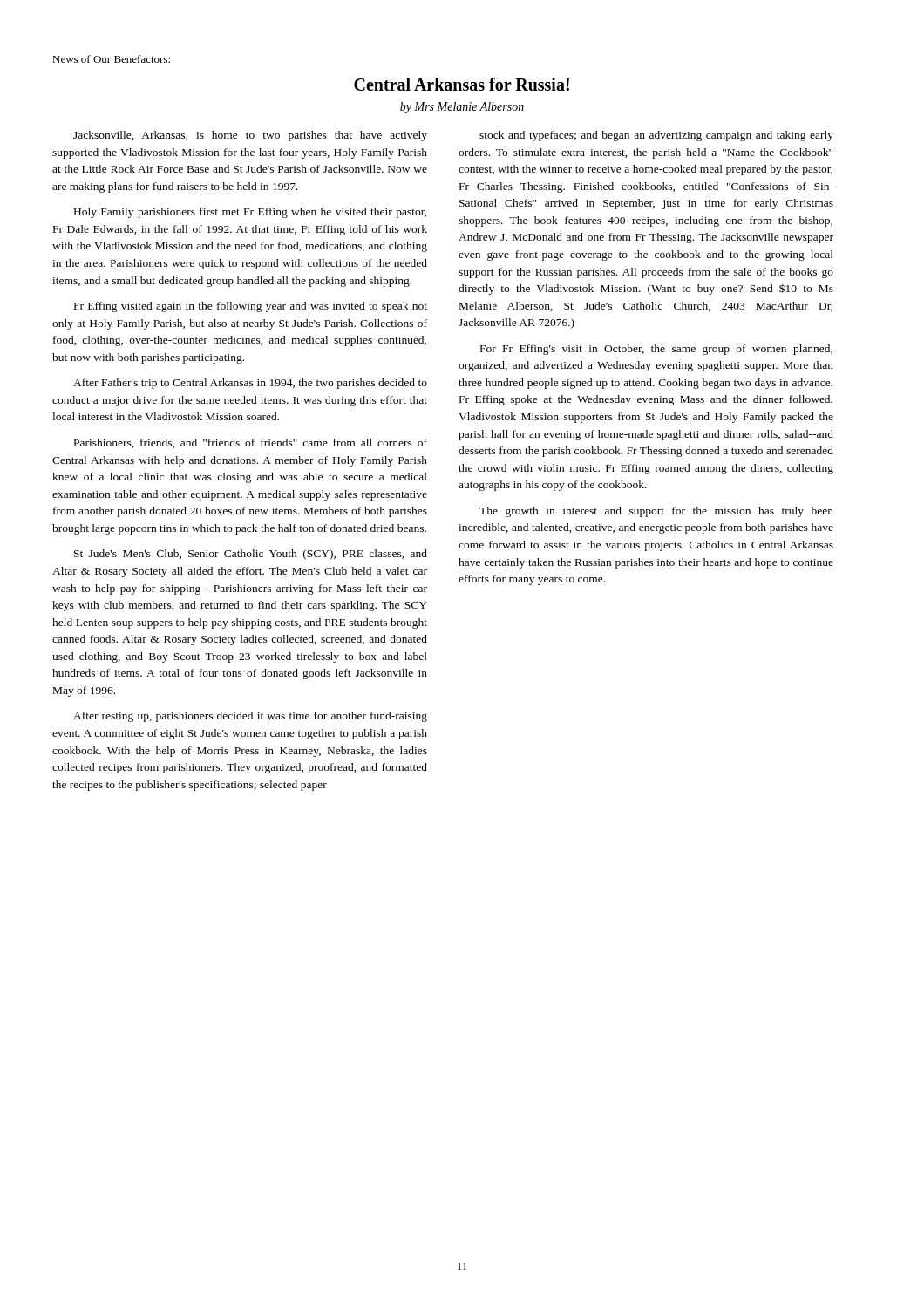Screen dimensions: 1308x924
Task: Select the text block containing "After Father's trip"
Action: pos(240,400)
